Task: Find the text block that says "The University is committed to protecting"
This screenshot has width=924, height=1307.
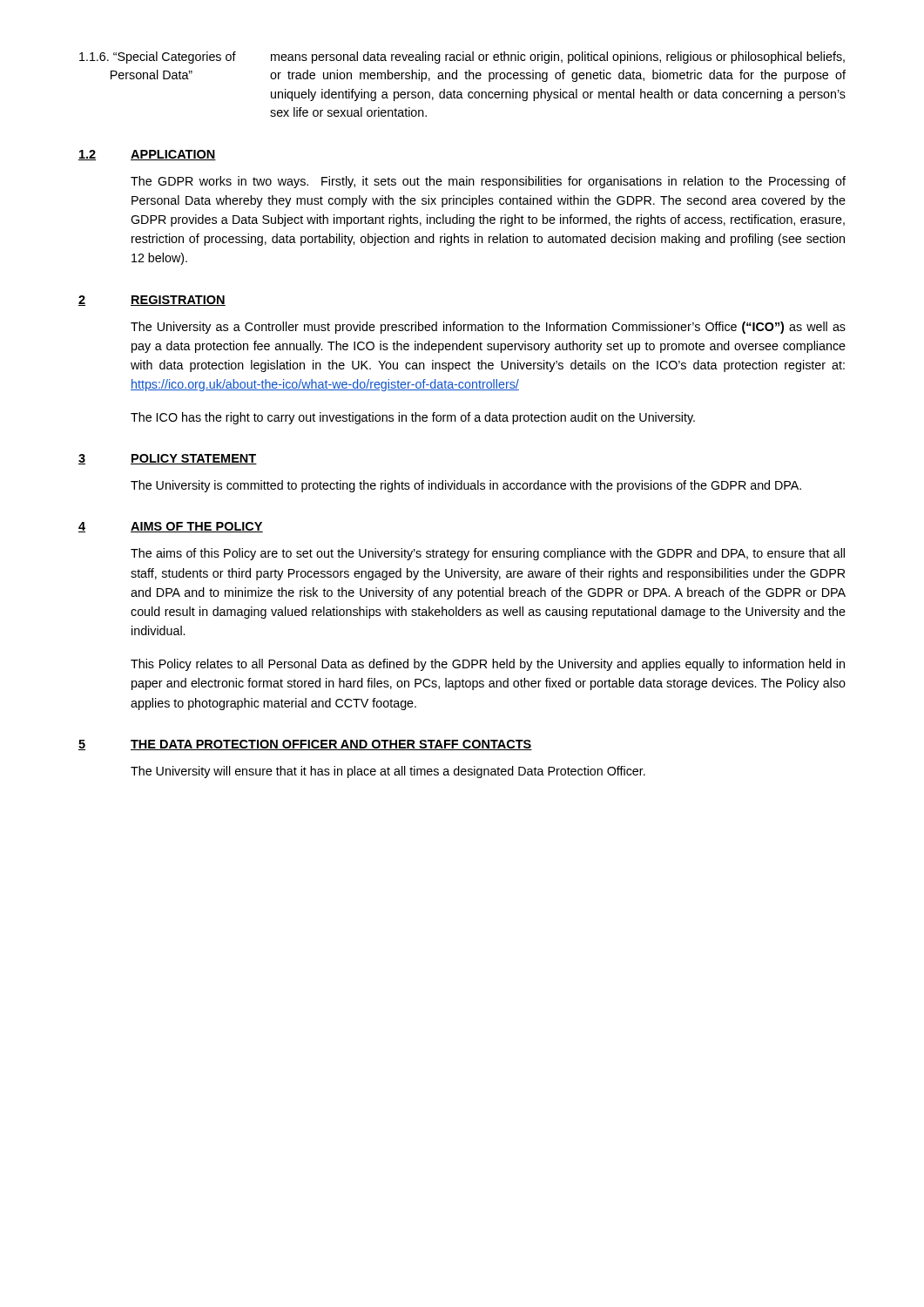Action: point(467,486)
